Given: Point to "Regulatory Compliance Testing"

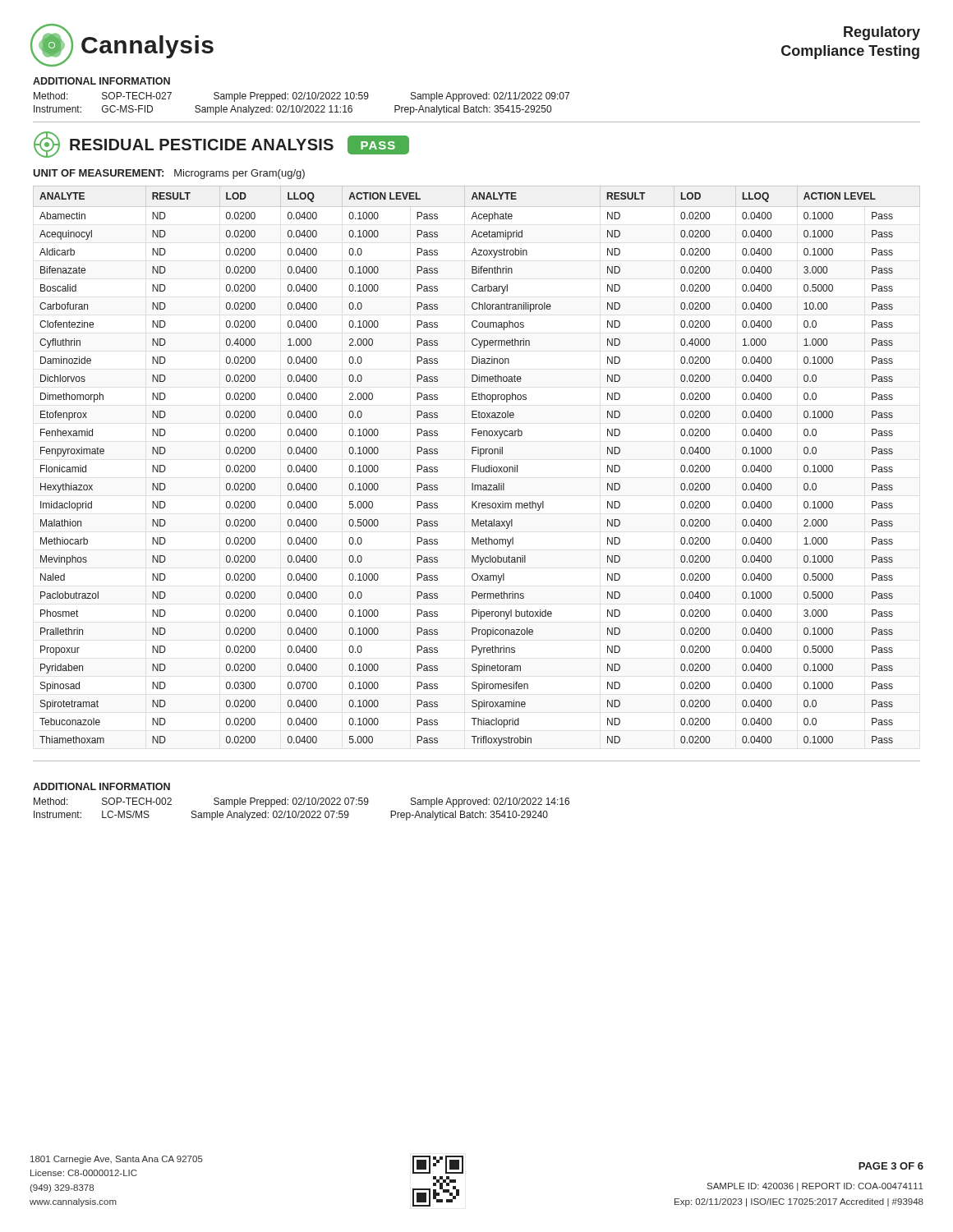Looking at the screenshot, I should (x=850, y=42).
